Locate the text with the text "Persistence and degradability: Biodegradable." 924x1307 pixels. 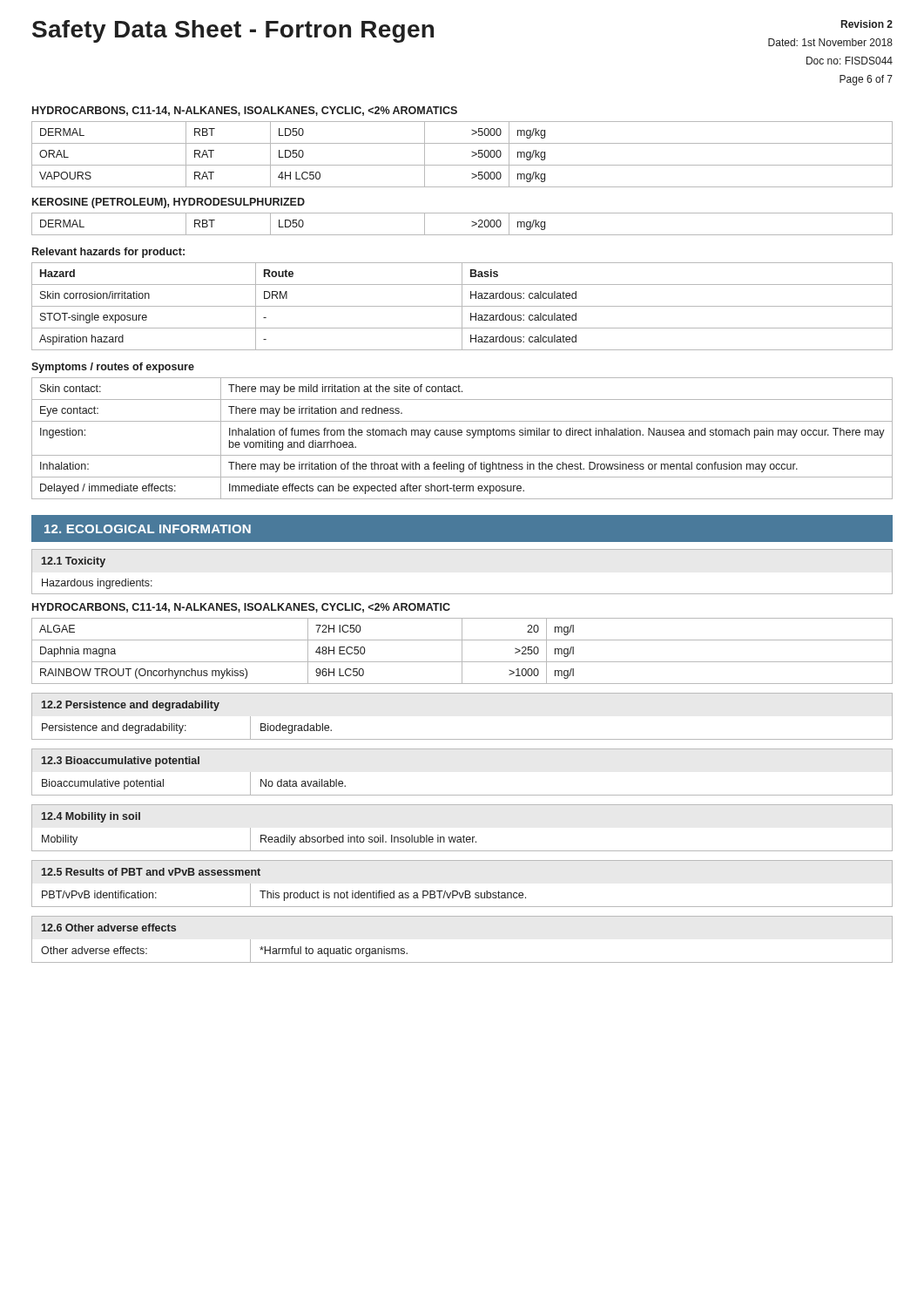tap(462, 728)
